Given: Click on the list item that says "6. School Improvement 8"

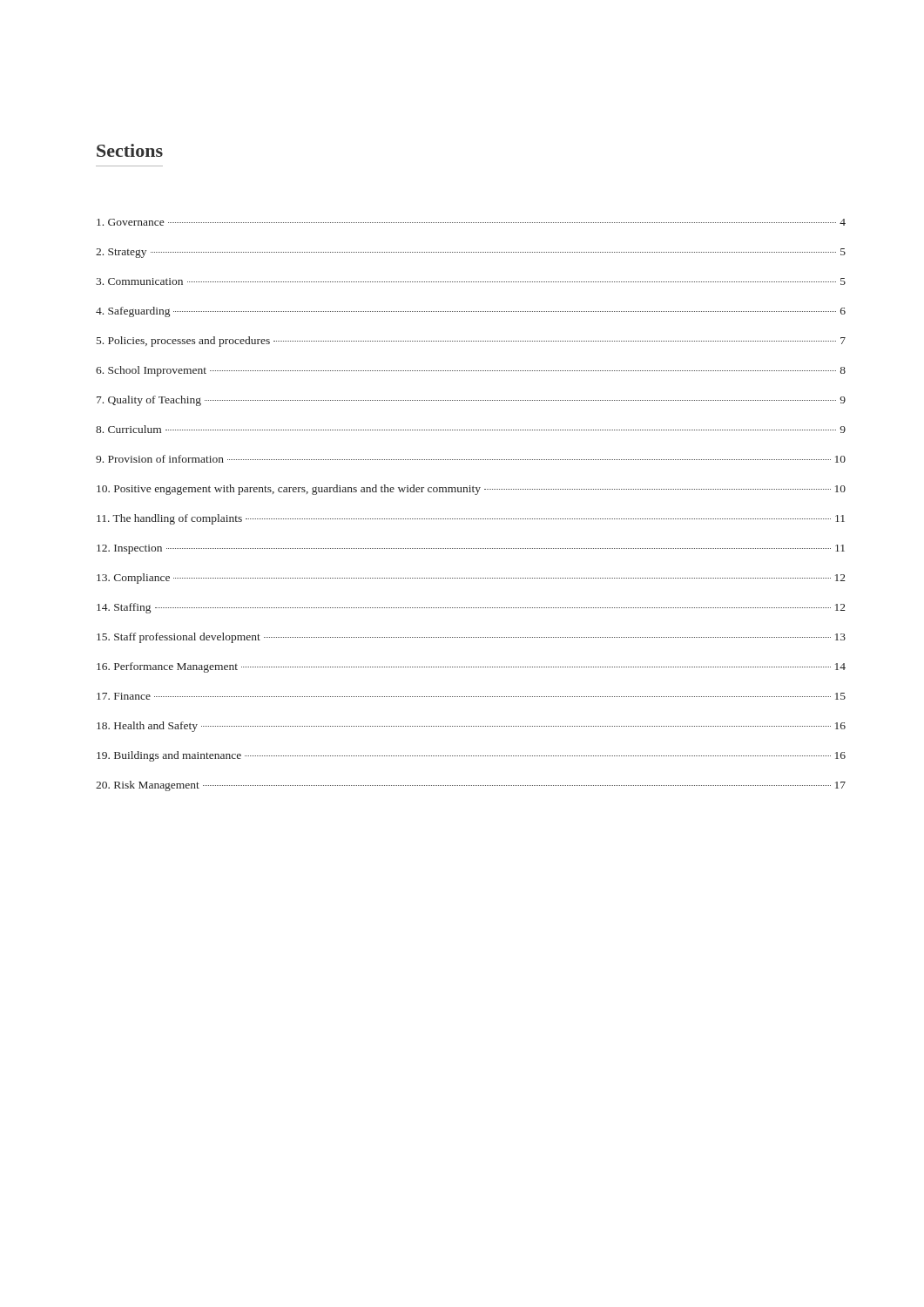Looking at the screenshot, I should tap(471, 370).
